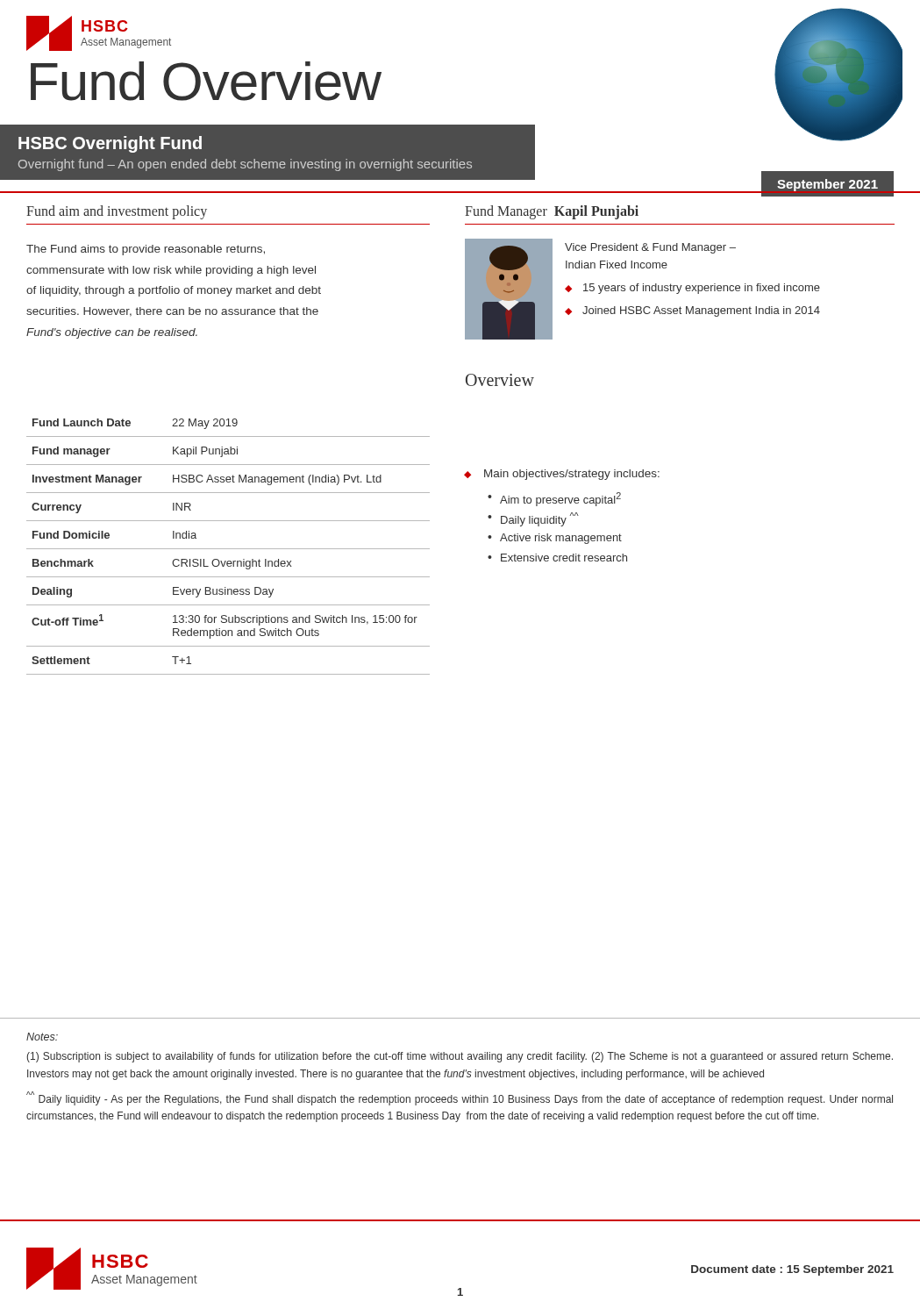
Task: Find the block on this page that starts "Notes: (1) Subscription is subject to"
Action: (460, 1078)
